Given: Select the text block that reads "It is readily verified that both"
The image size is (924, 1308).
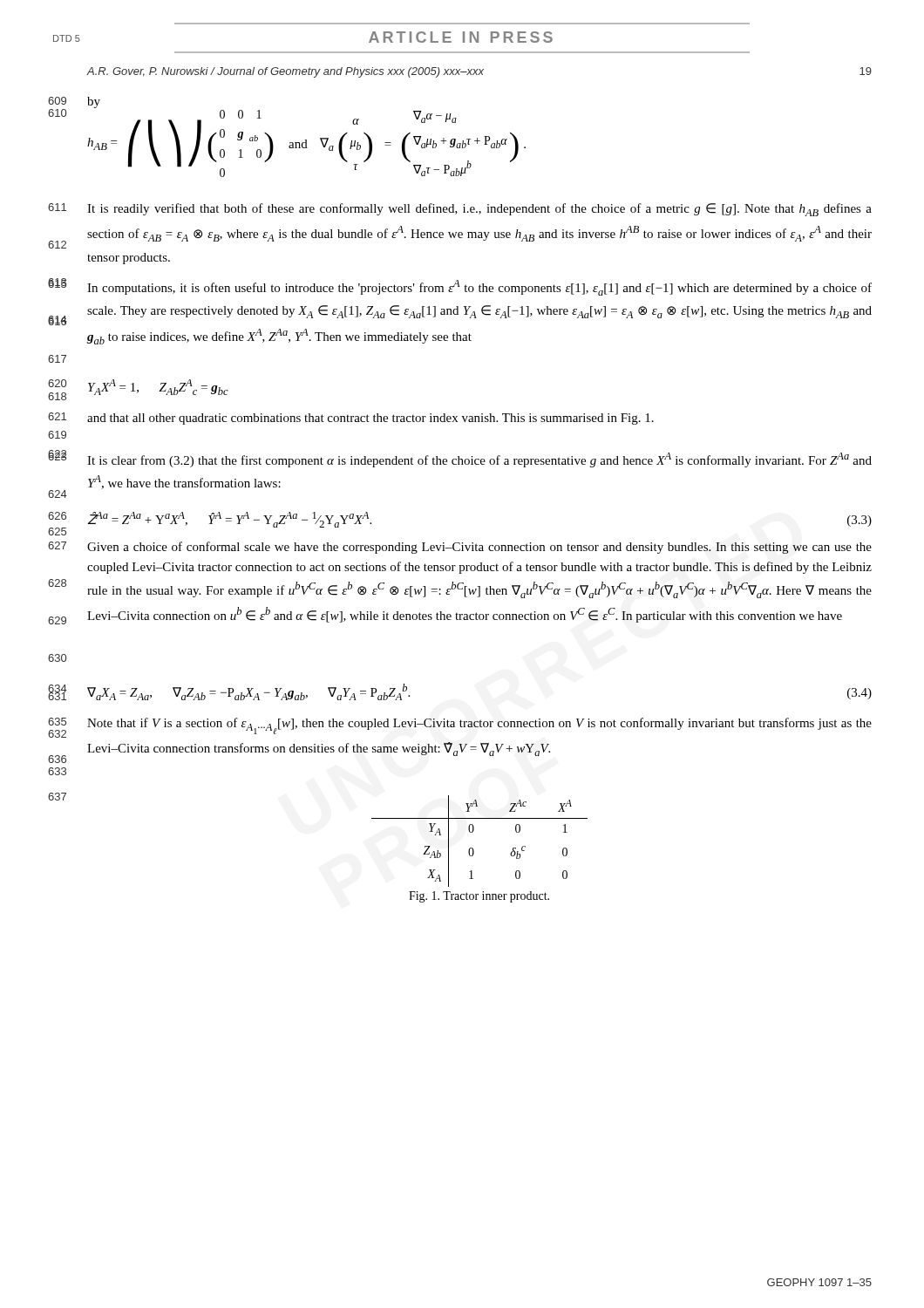Looking at the screenshot, I should pyautogui.click(x=479, y=233).
